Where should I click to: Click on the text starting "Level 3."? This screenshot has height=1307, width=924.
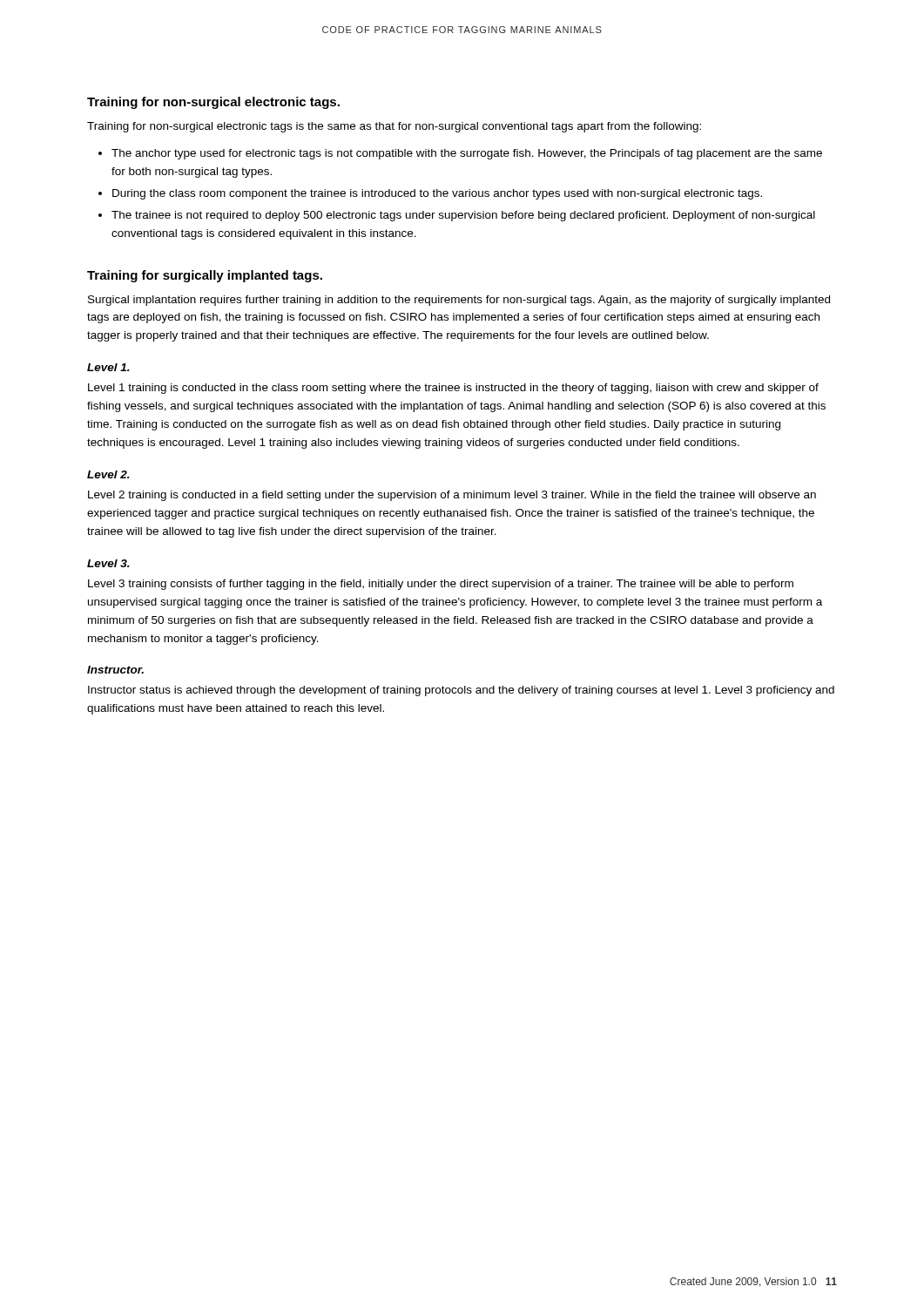(109, 563)
